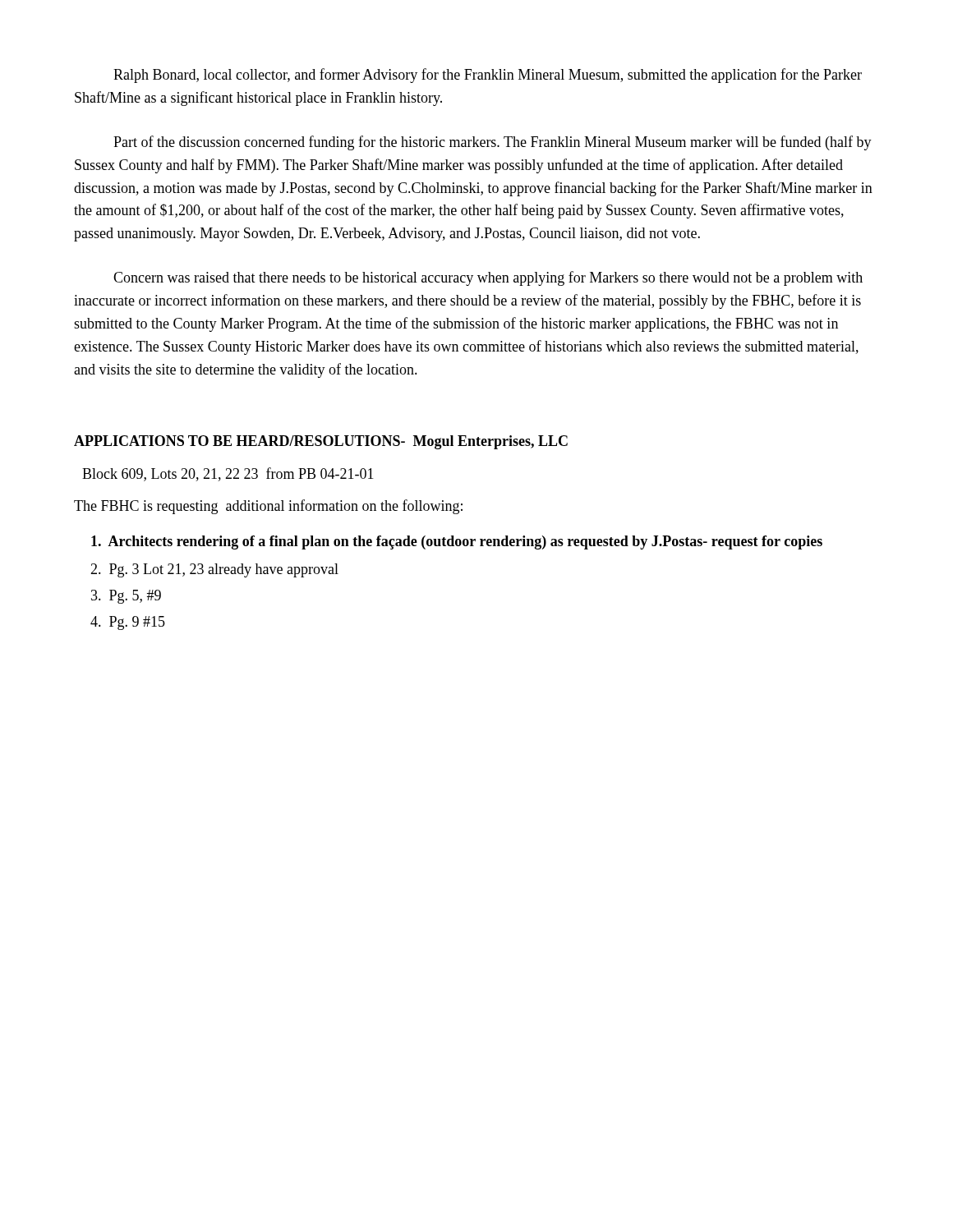
Task: Find the element starting "Architects rendering of a final plan"
Action: [x=456, y=541]
